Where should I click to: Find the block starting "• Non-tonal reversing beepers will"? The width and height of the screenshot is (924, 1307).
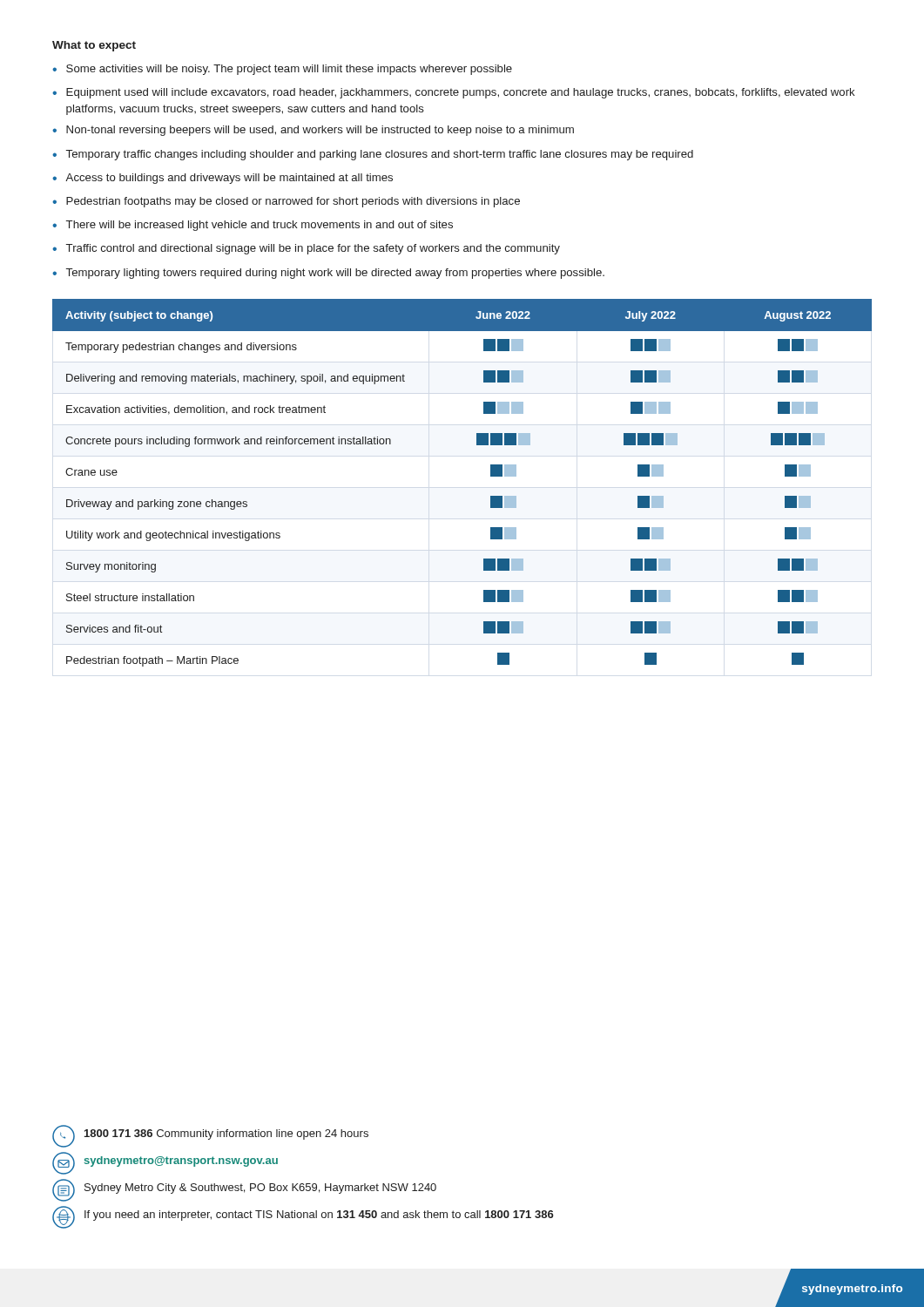pyautogui.click(x=313, y=131)
